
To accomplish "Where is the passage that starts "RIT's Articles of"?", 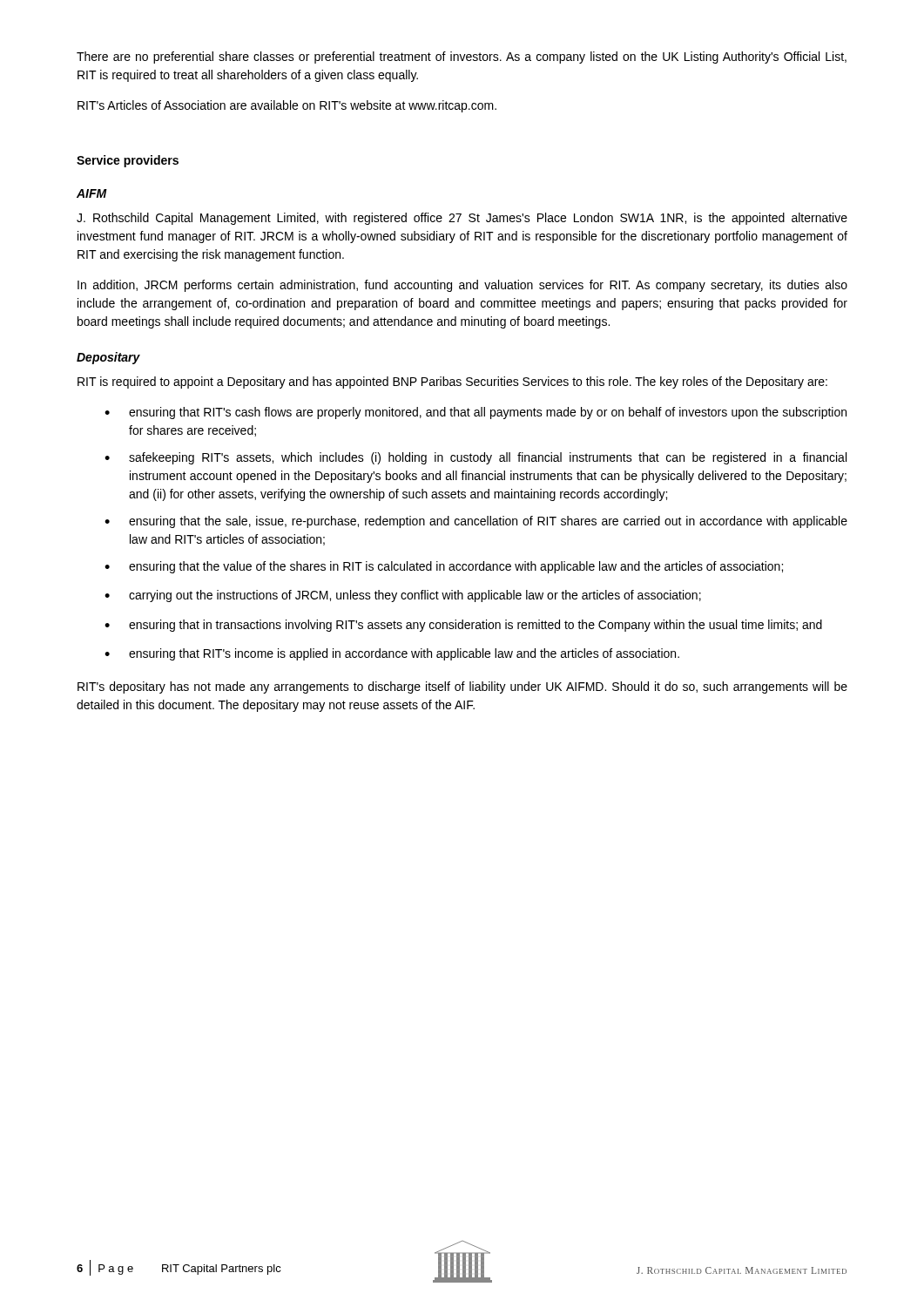I will (287, 105).
